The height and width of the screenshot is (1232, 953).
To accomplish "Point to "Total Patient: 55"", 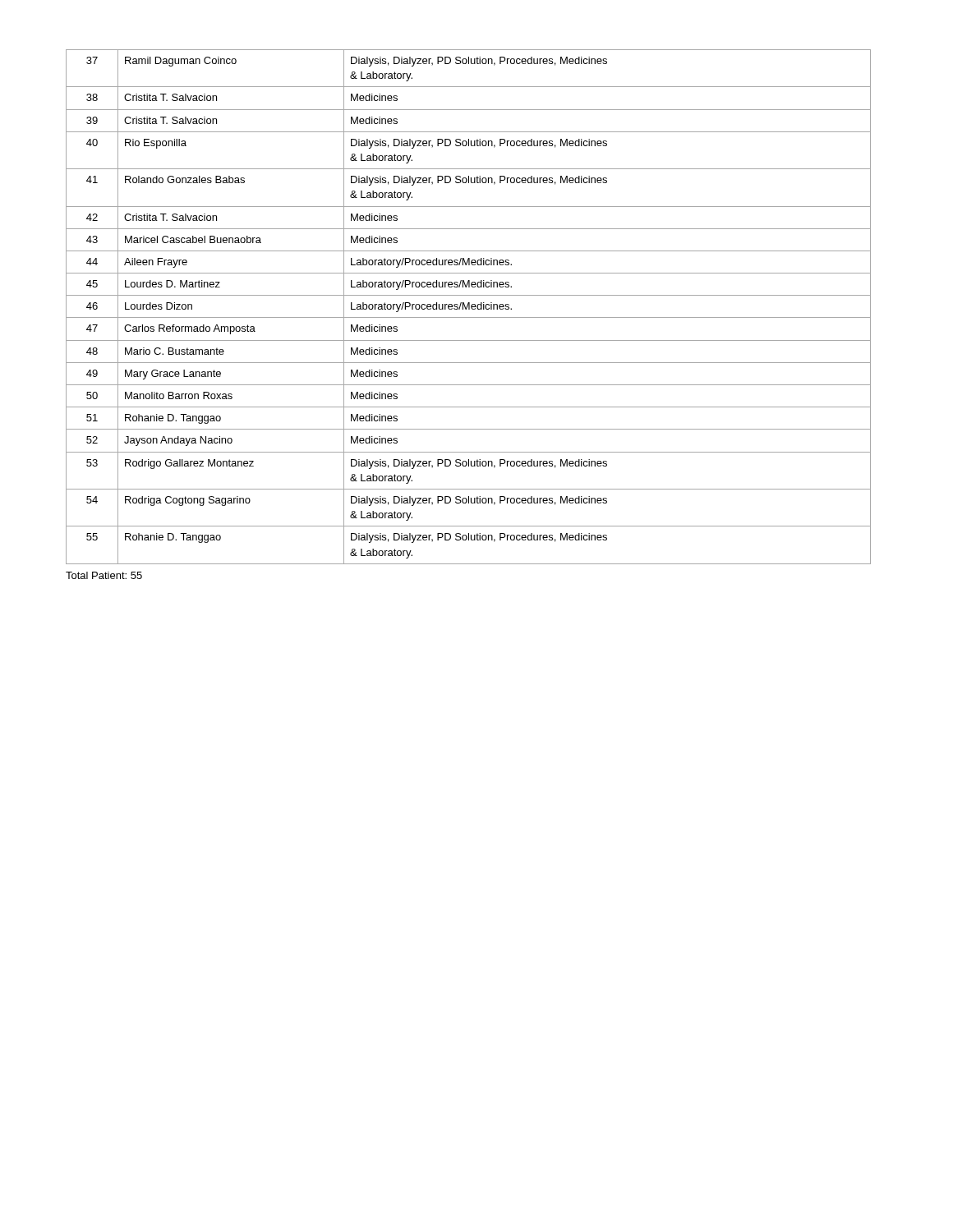I will tap(104, 575).
